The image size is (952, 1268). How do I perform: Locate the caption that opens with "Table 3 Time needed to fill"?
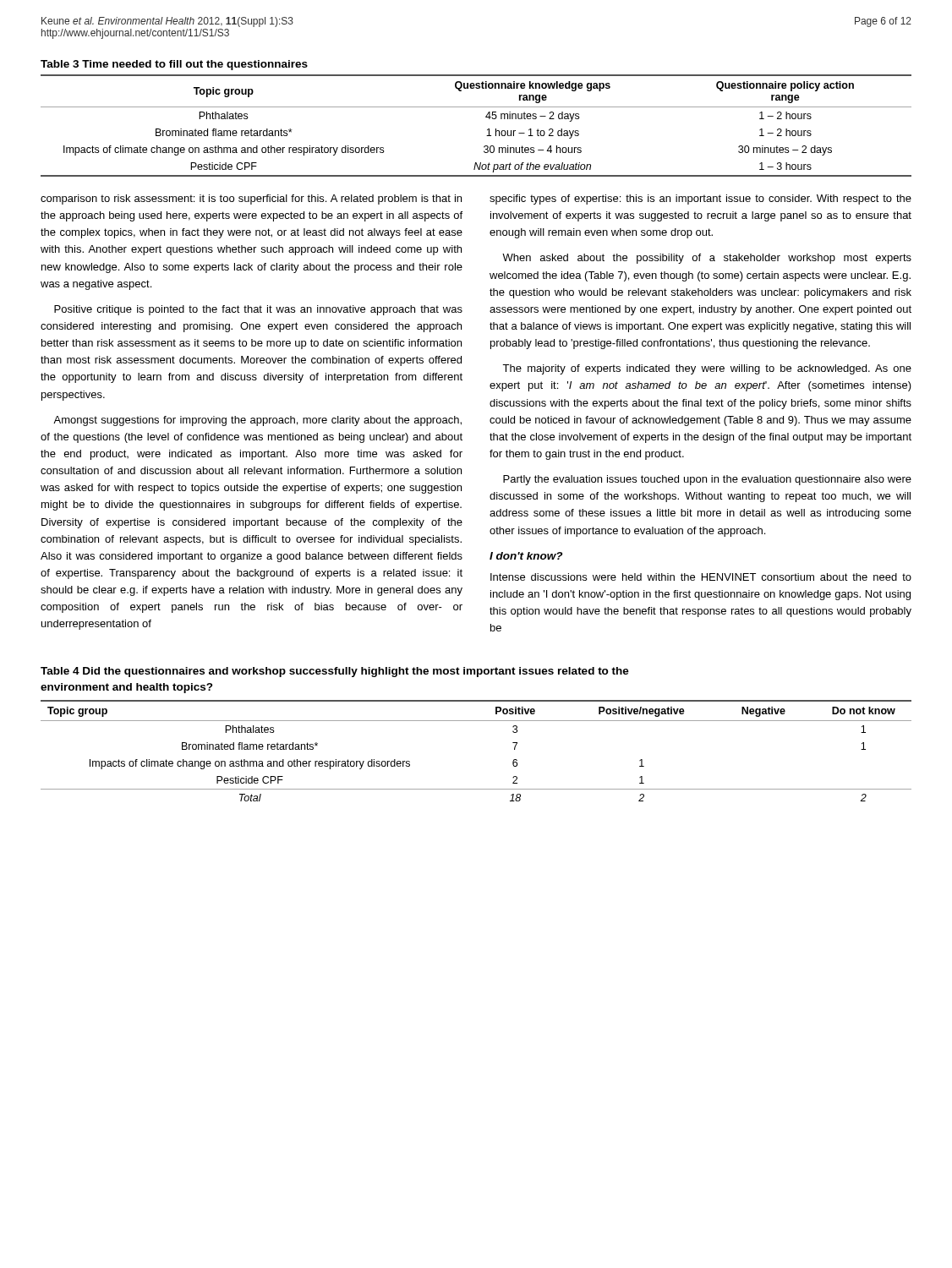tap(174, 64)
